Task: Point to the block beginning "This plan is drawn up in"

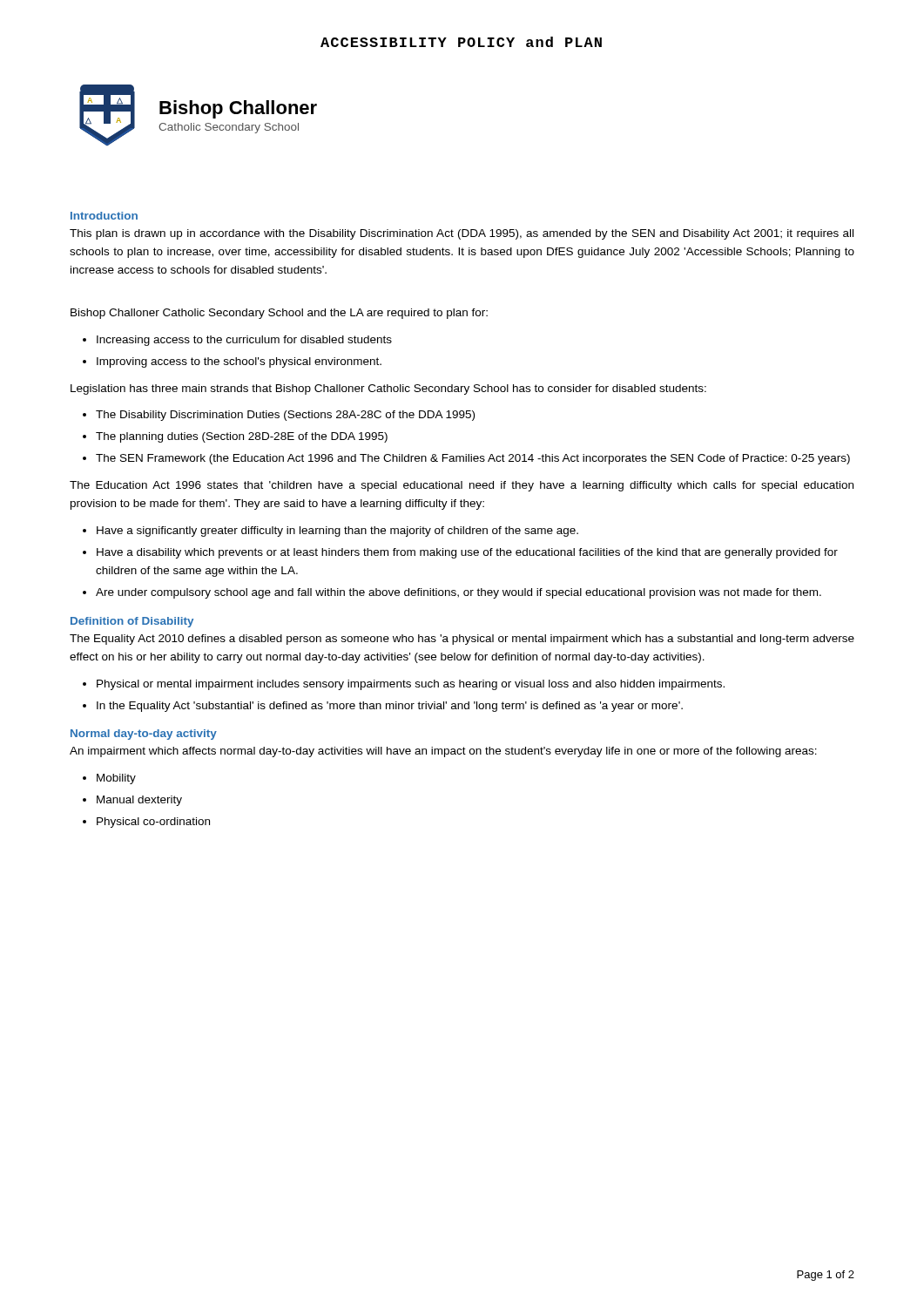Action: click(x=462, y=251)
